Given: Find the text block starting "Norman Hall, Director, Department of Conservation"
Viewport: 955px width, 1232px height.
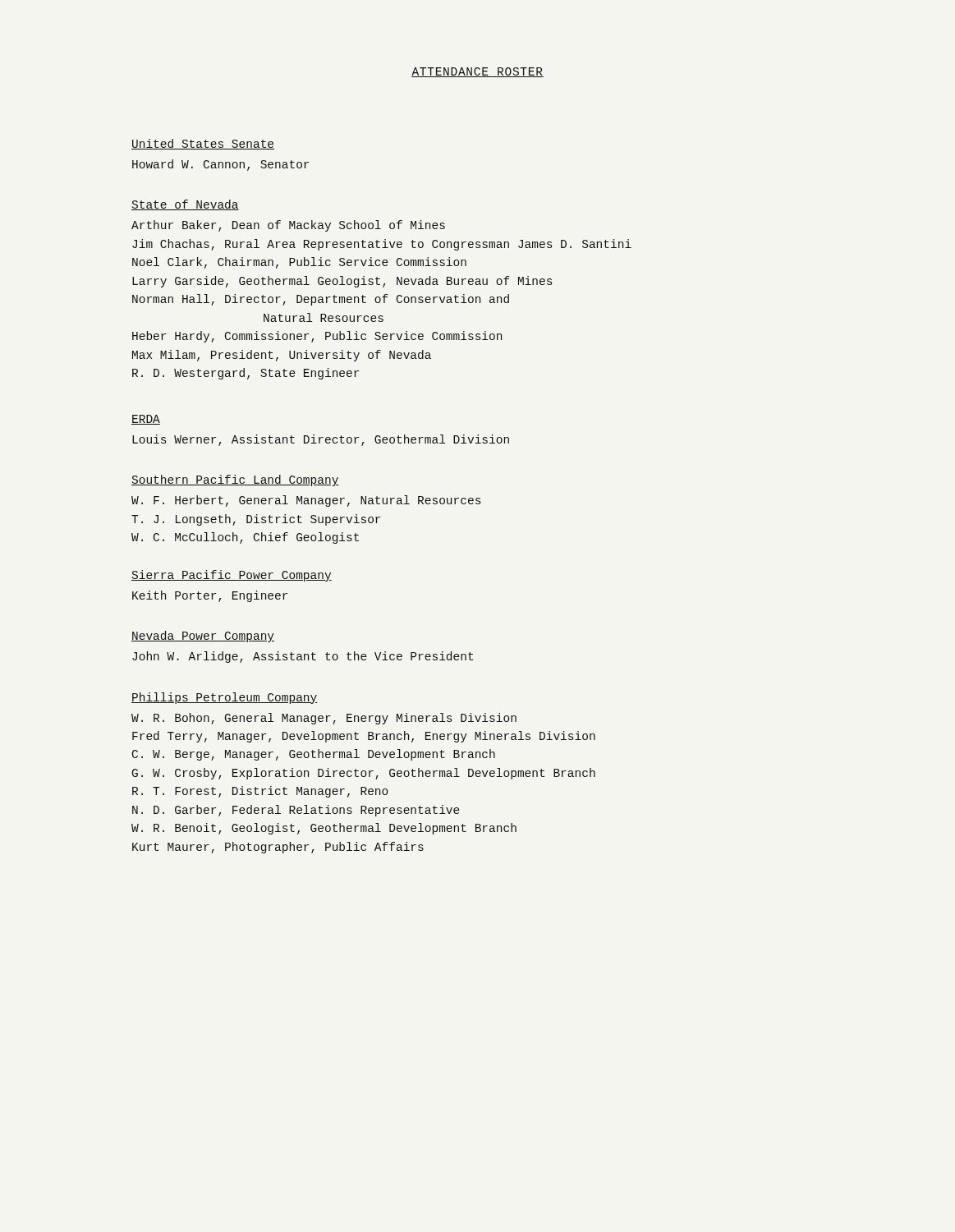Looking at the screenshot, I should pos(478,311).
